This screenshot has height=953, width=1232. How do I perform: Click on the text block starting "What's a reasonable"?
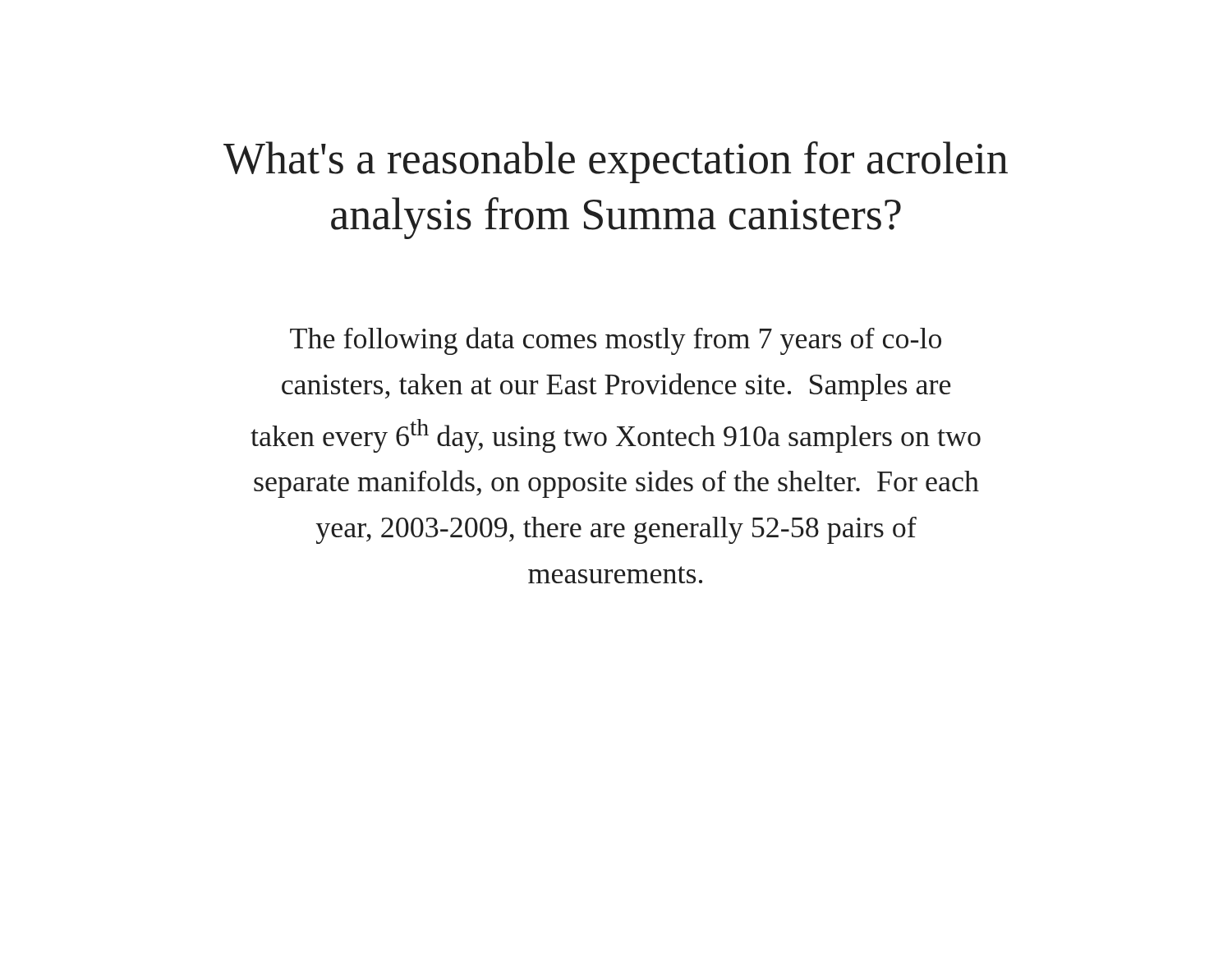coord(616,186)
